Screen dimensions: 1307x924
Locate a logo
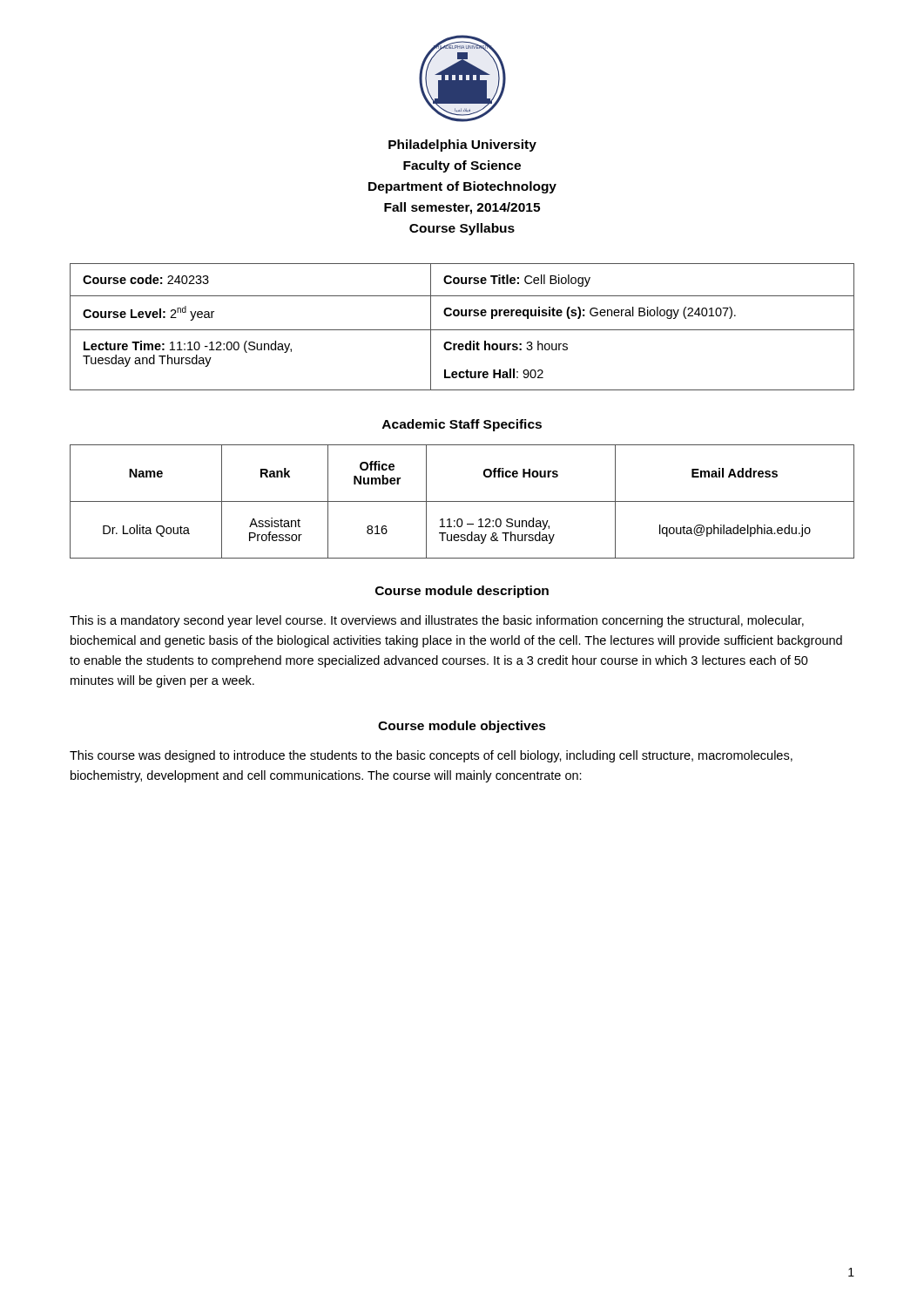click(x=462, y=78)
